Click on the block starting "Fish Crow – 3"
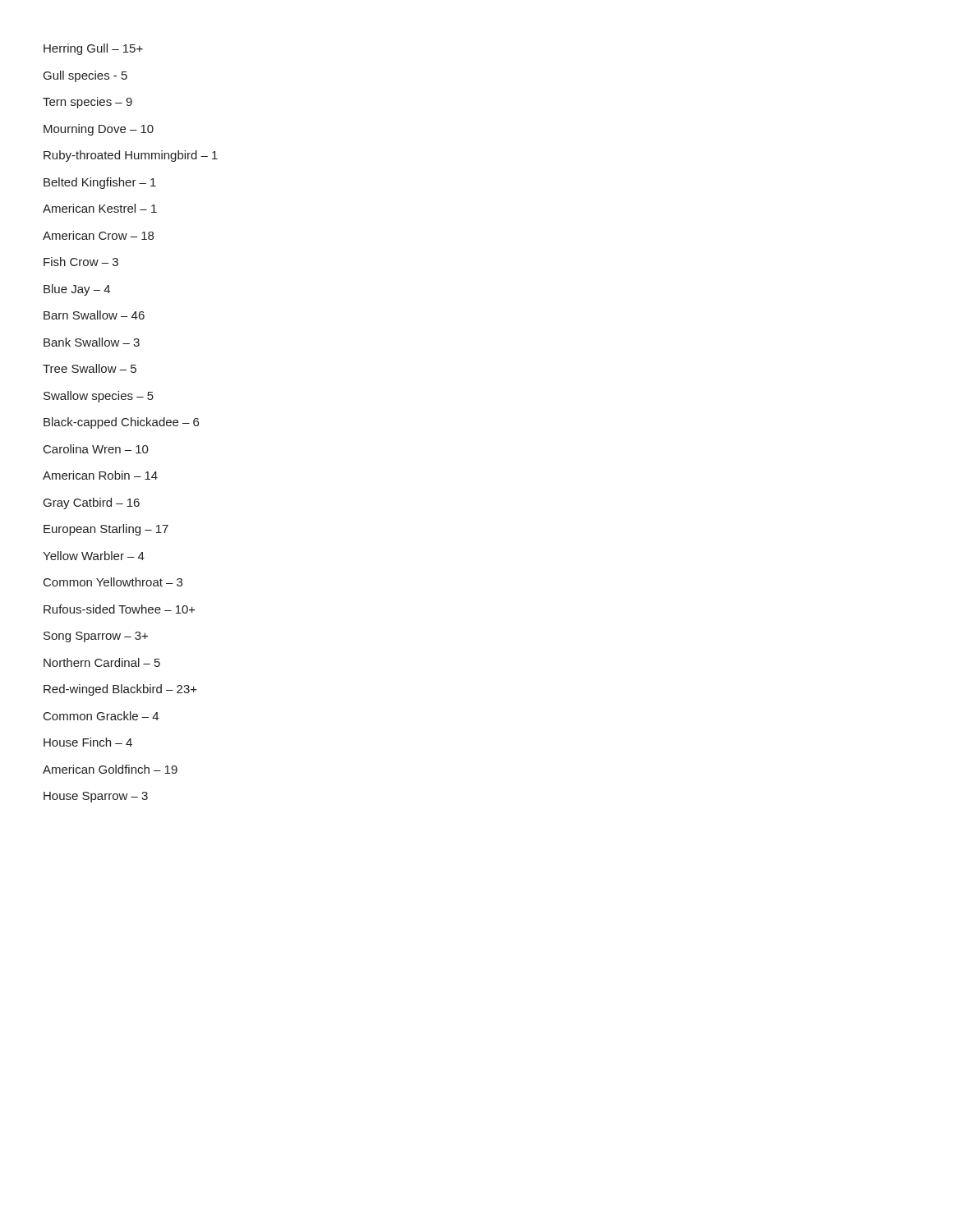 point(81,262)
